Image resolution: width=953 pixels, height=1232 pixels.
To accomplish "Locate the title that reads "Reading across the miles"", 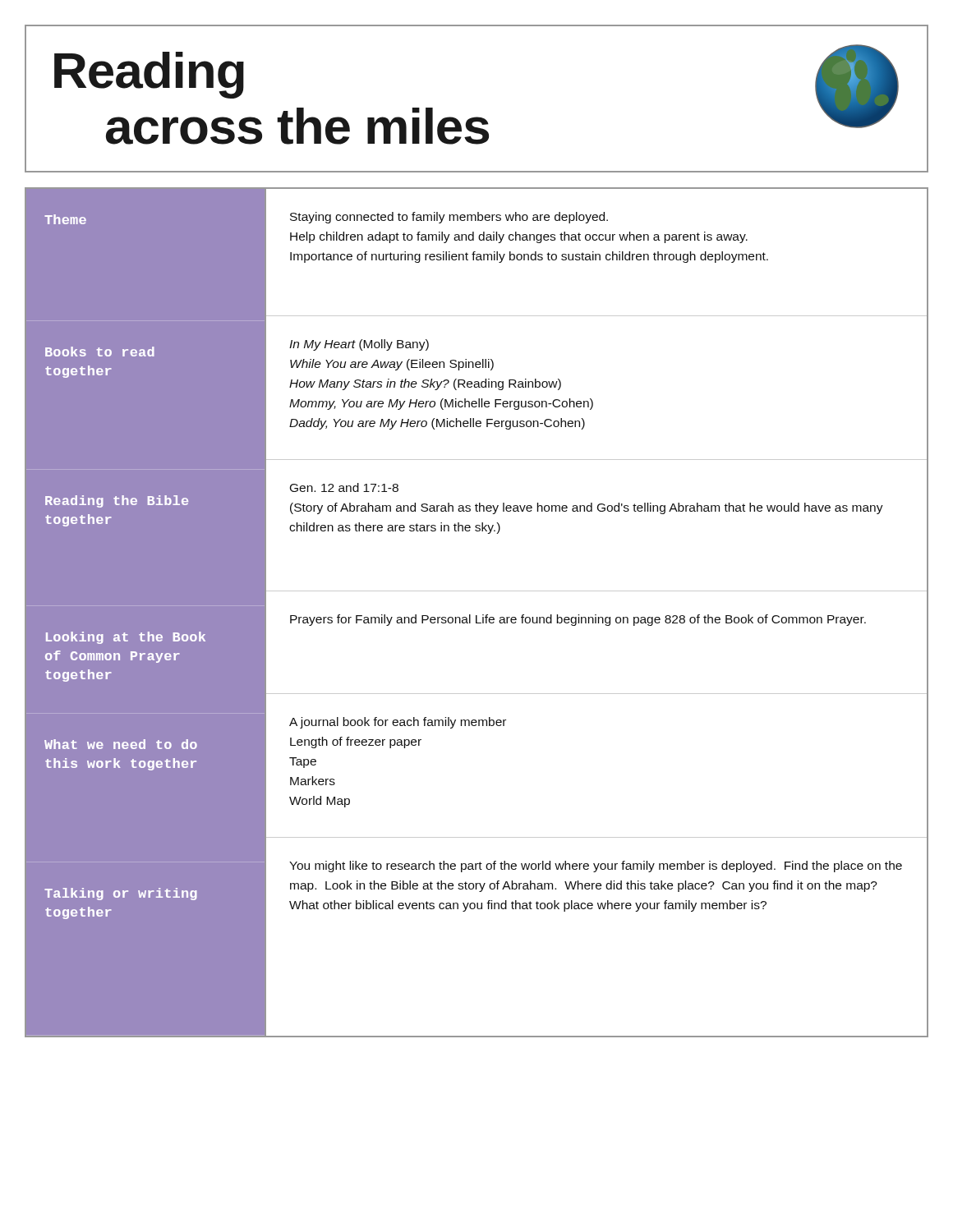I will point(476,98).
